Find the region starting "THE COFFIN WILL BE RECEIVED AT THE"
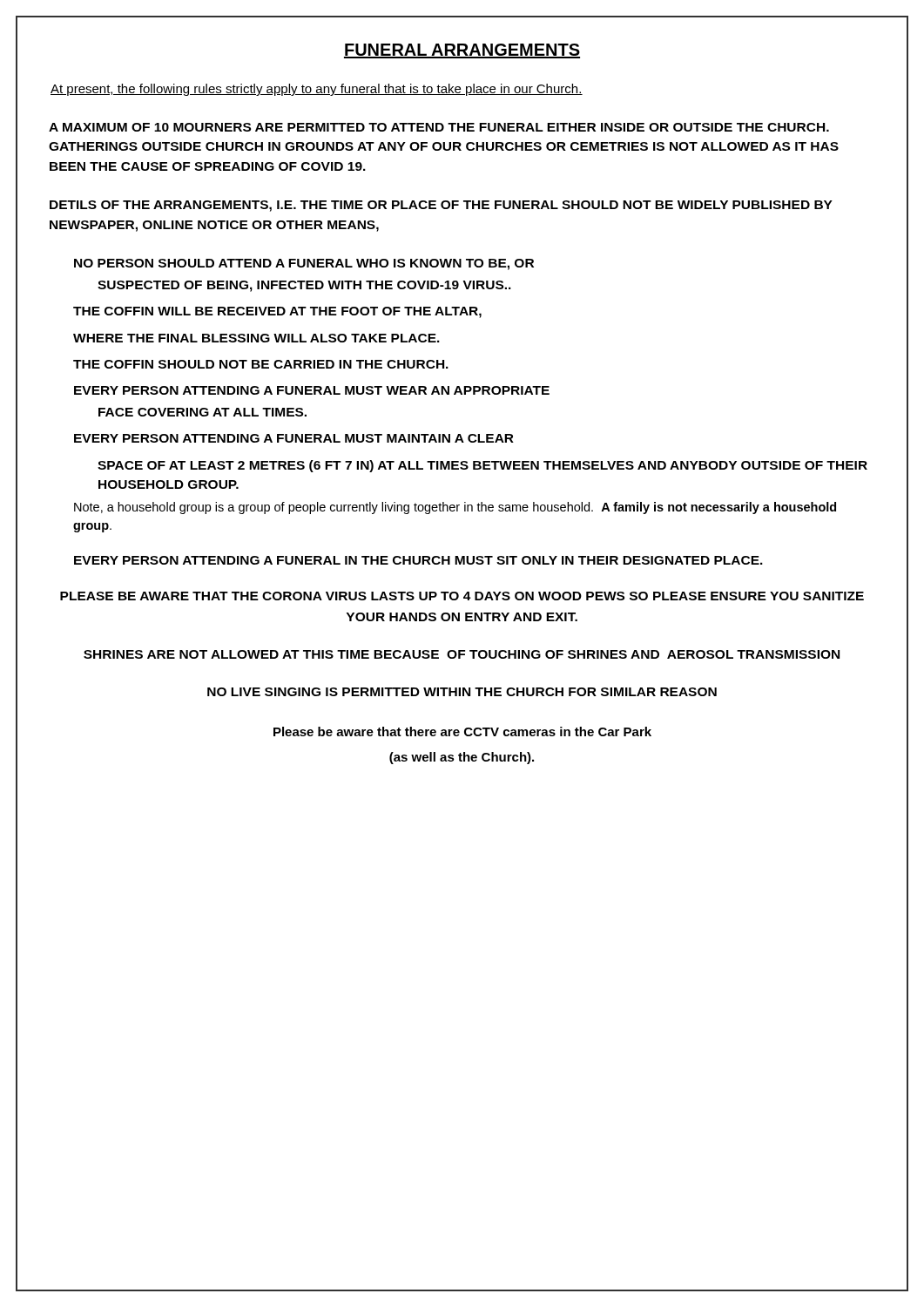Viewport: 924px width, 1307px height. click(278, 311)
